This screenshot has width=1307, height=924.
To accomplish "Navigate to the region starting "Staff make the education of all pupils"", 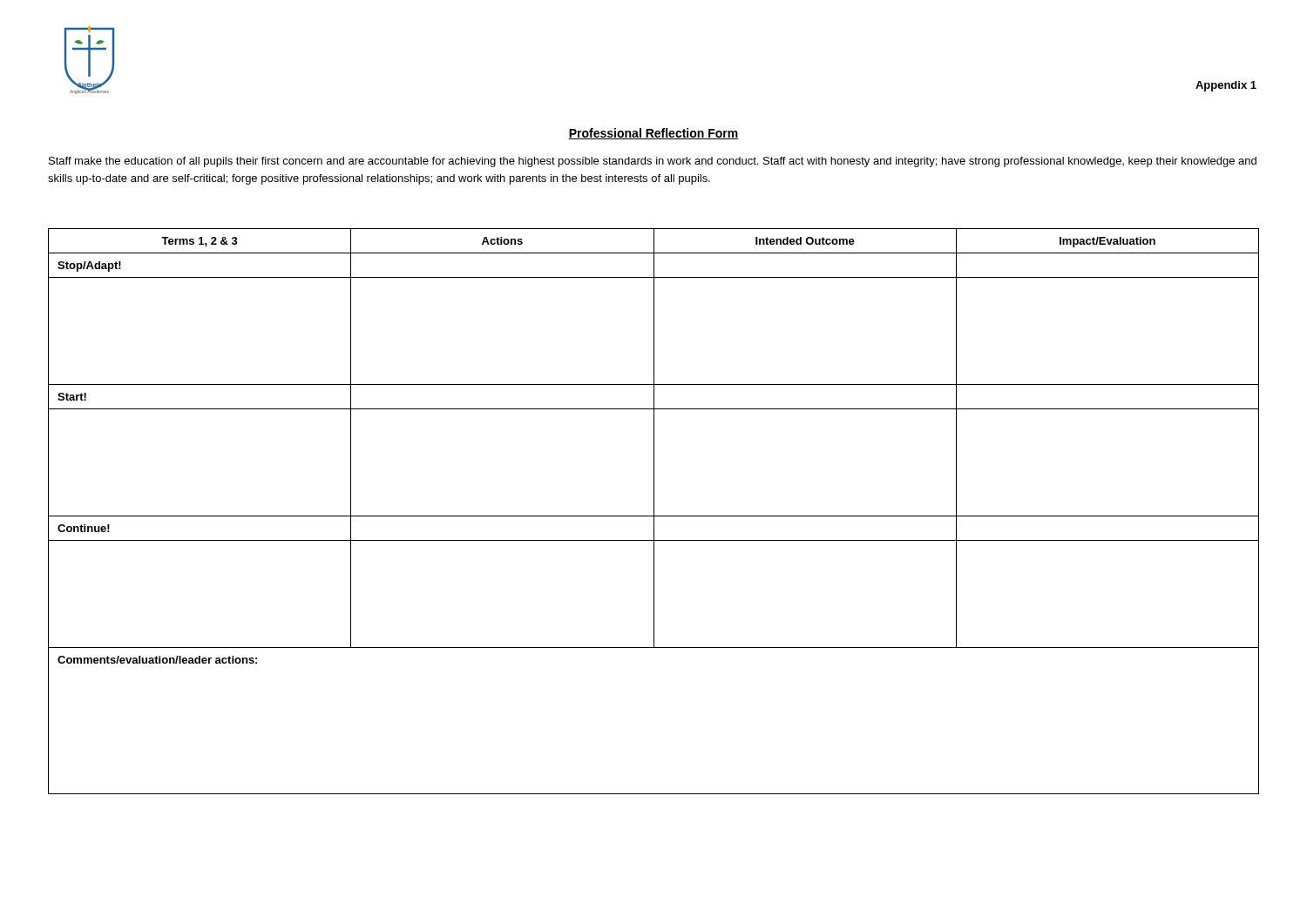I will (653, 169).
